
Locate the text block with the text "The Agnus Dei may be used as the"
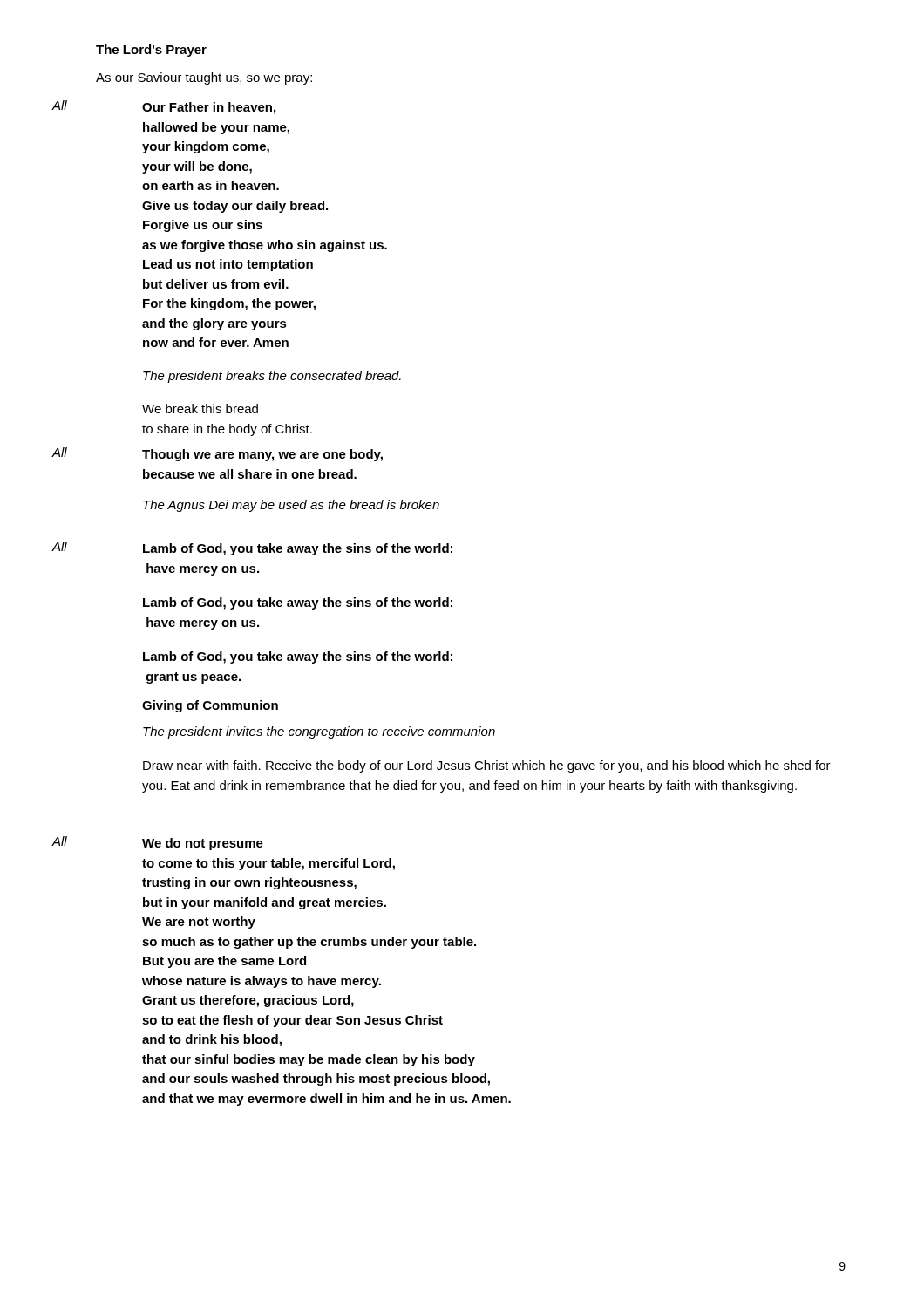point(291,504)
